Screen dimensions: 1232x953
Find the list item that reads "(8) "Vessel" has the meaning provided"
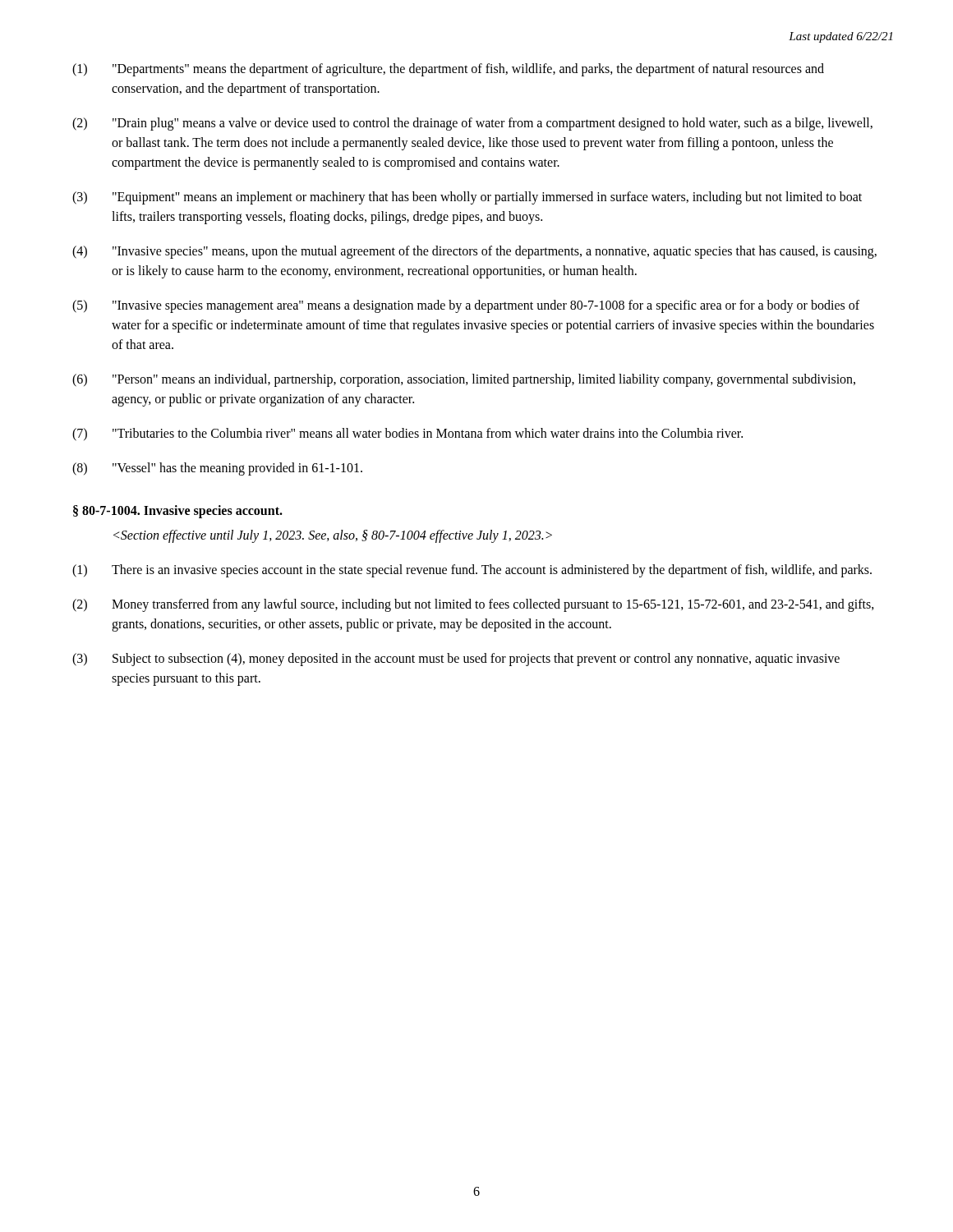tap(217, 469)
